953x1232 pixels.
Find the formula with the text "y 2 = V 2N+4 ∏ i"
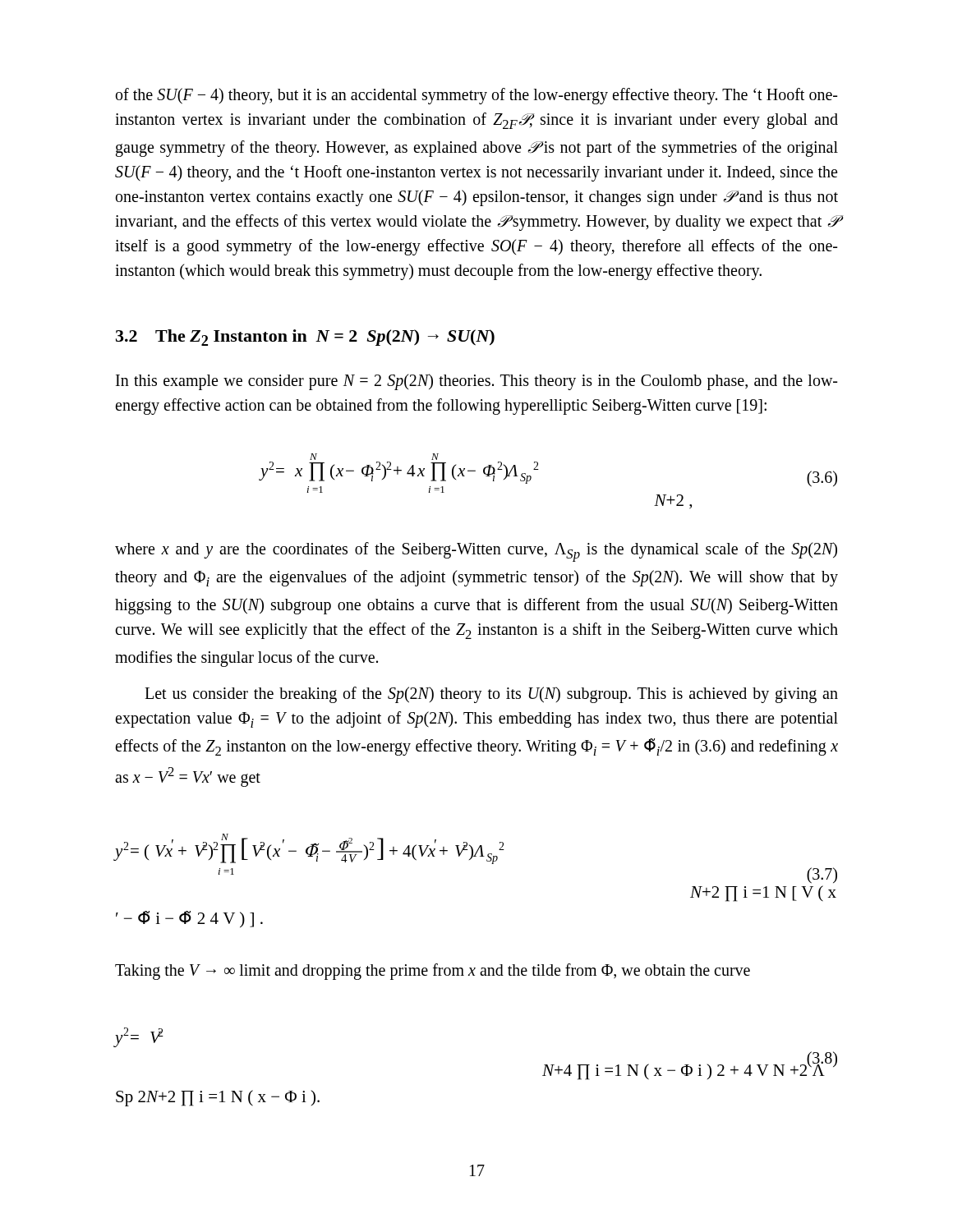pos(139,1037)
